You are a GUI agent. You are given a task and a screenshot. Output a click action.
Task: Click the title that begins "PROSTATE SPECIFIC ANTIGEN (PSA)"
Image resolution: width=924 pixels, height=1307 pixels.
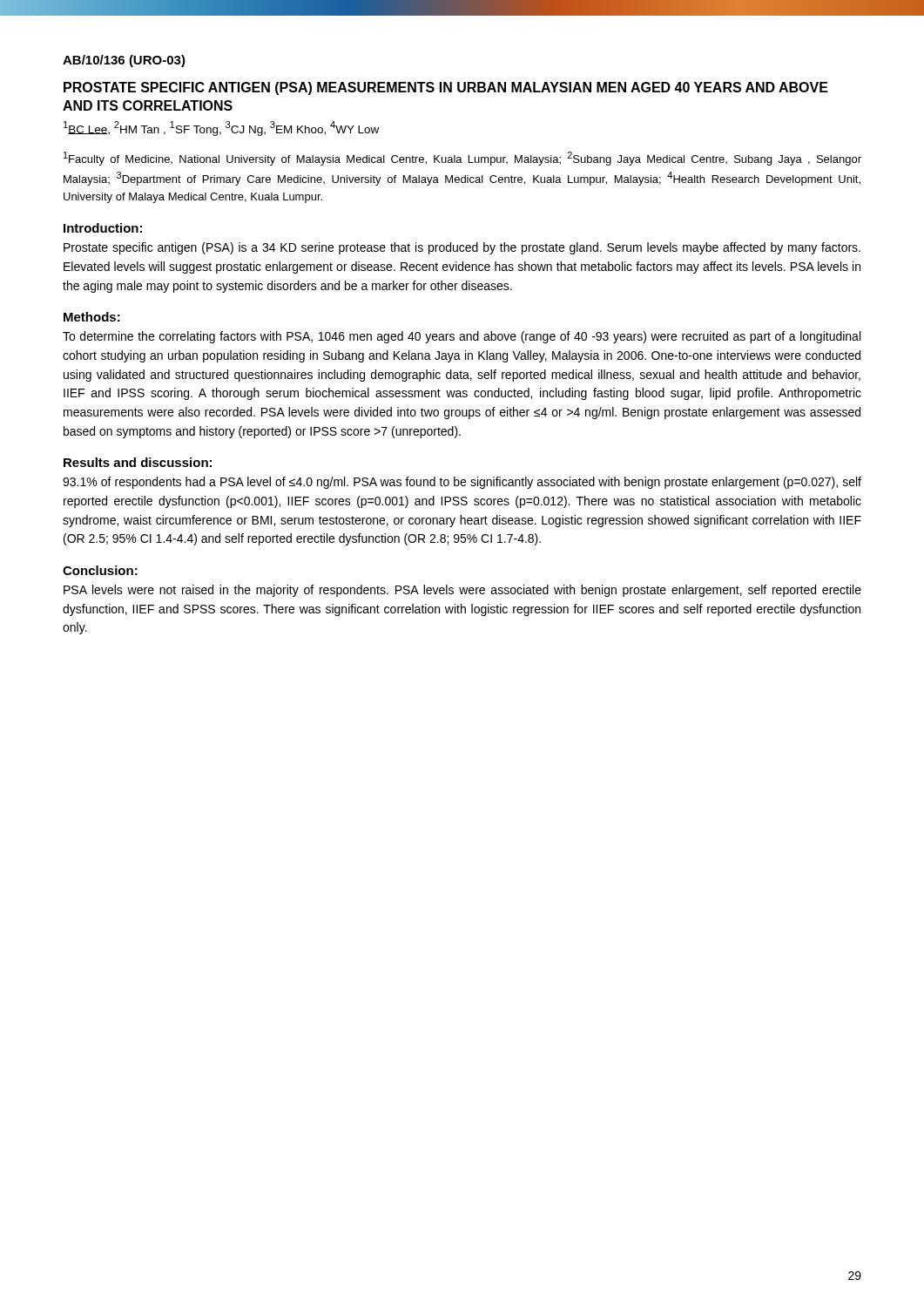pos(445,97)
